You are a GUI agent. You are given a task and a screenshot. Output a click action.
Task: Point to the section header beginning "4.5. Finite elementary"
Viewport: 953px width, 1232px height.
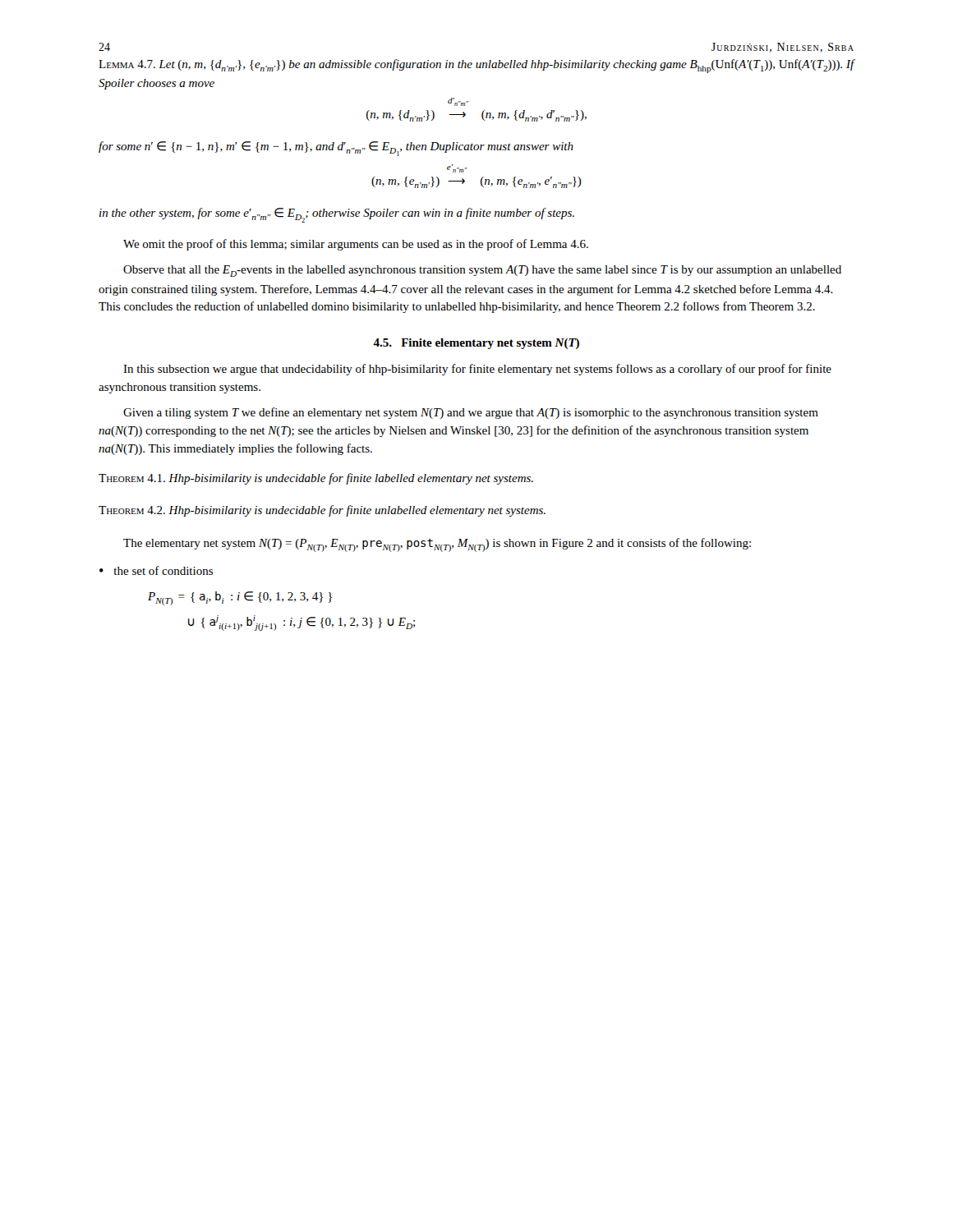476,343
